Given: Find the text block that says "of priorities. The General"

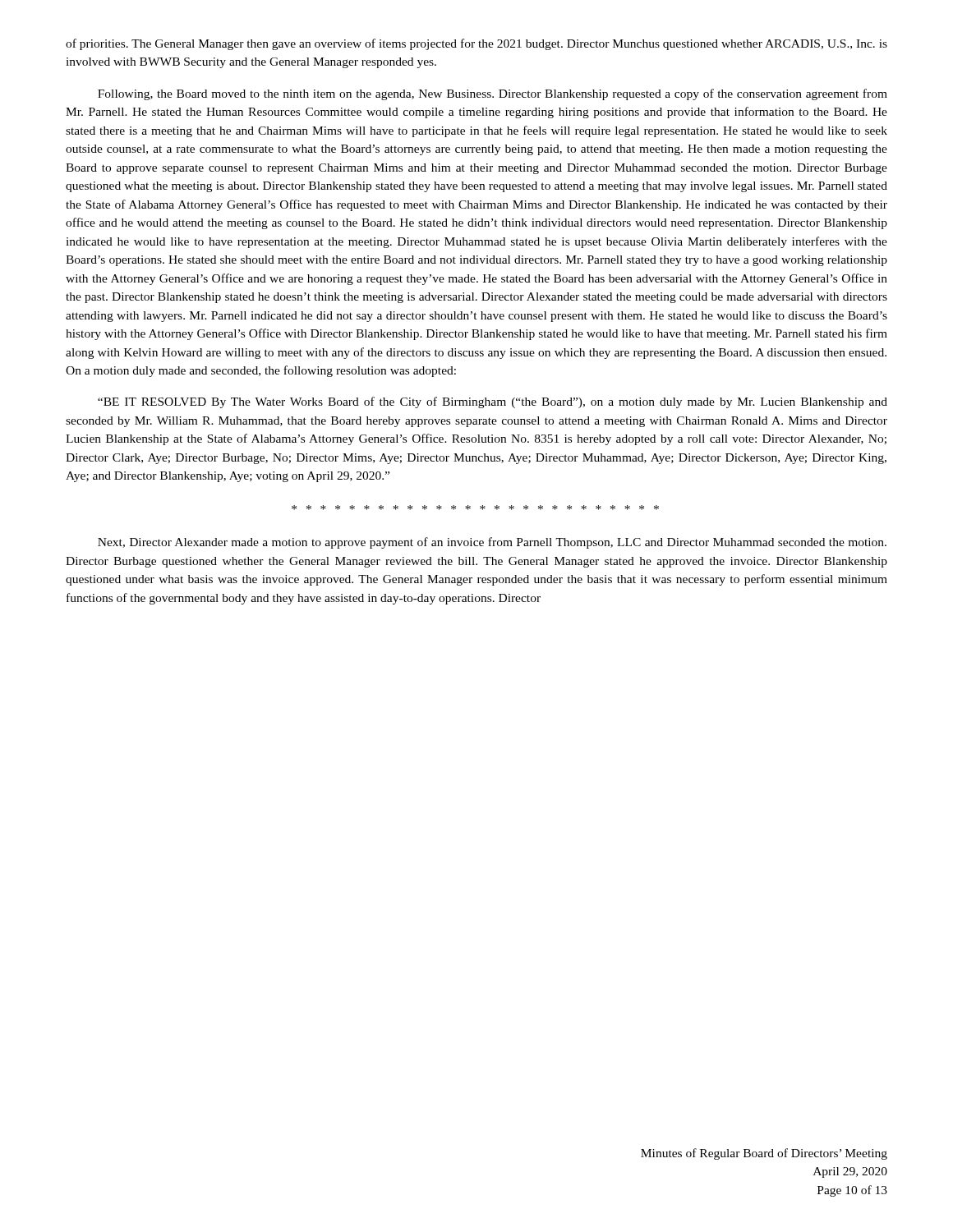Looking at the screenshot, I should (x=476, y=52).
